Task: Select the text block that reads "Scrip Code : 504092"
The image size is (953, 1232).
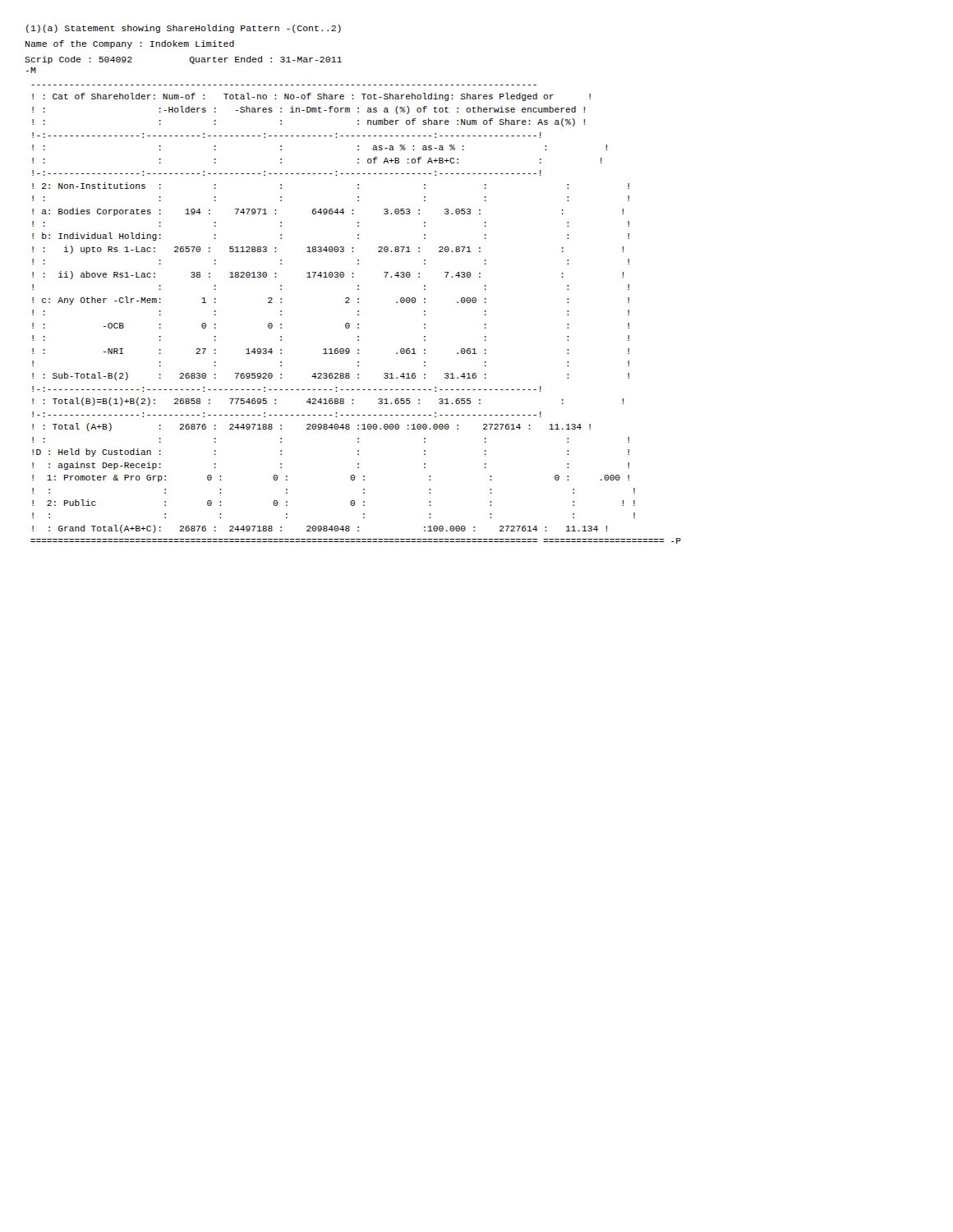Action: 76,60
